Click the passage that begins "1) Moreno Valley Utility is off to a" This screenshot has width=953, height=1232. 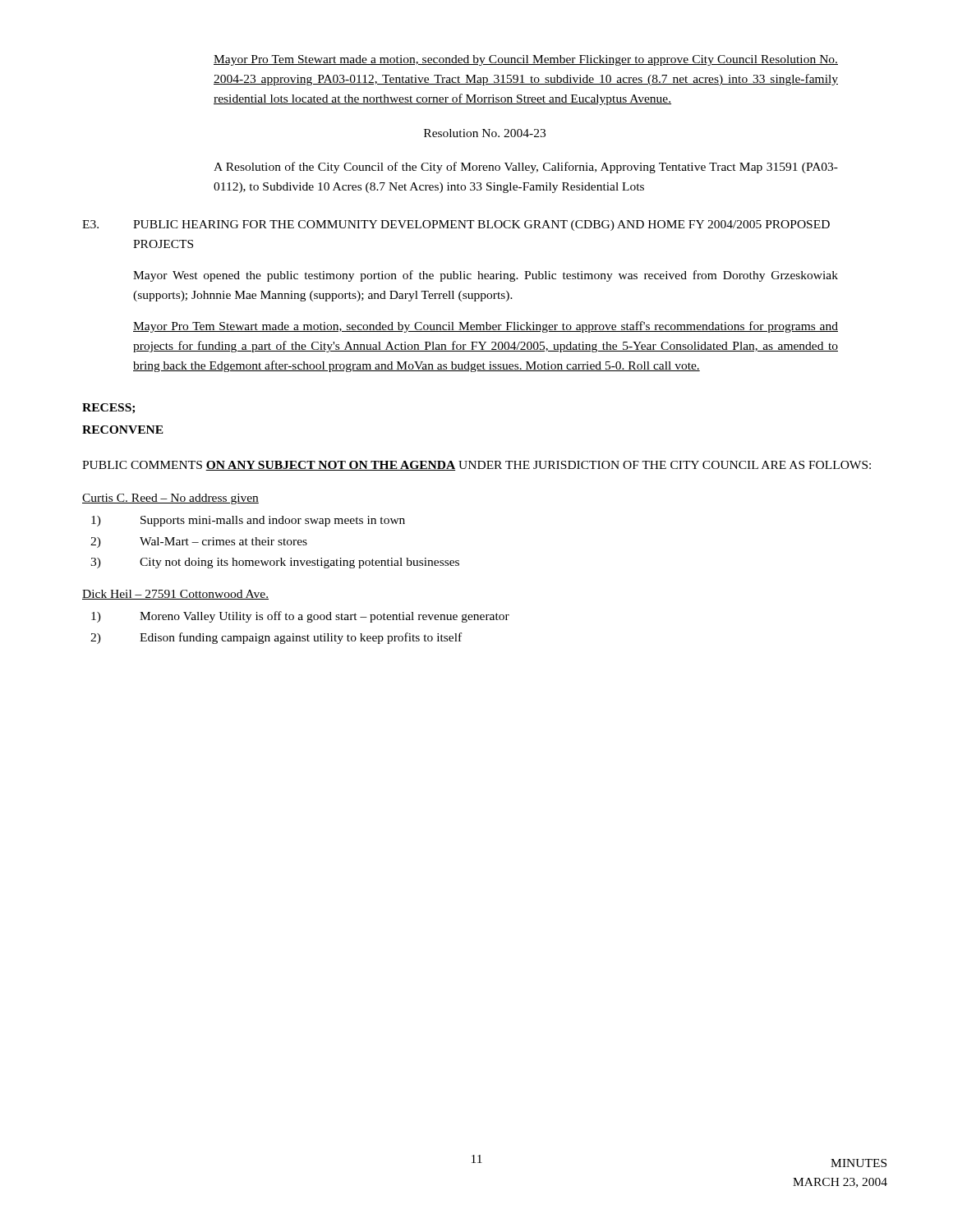click(x=485, y=616)
